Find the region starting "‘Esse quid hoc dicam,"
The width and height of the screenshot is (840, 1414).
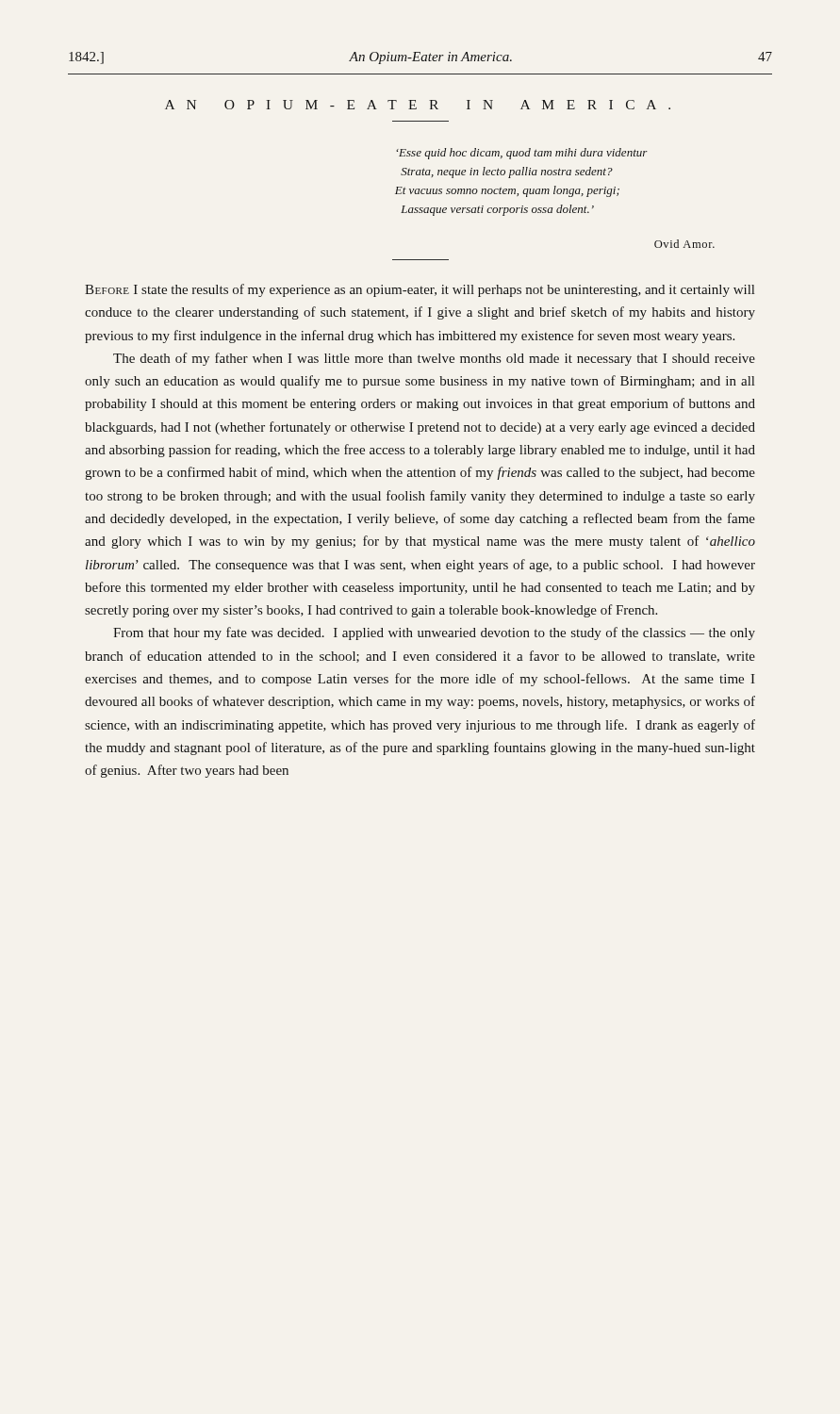pos(521,181)
